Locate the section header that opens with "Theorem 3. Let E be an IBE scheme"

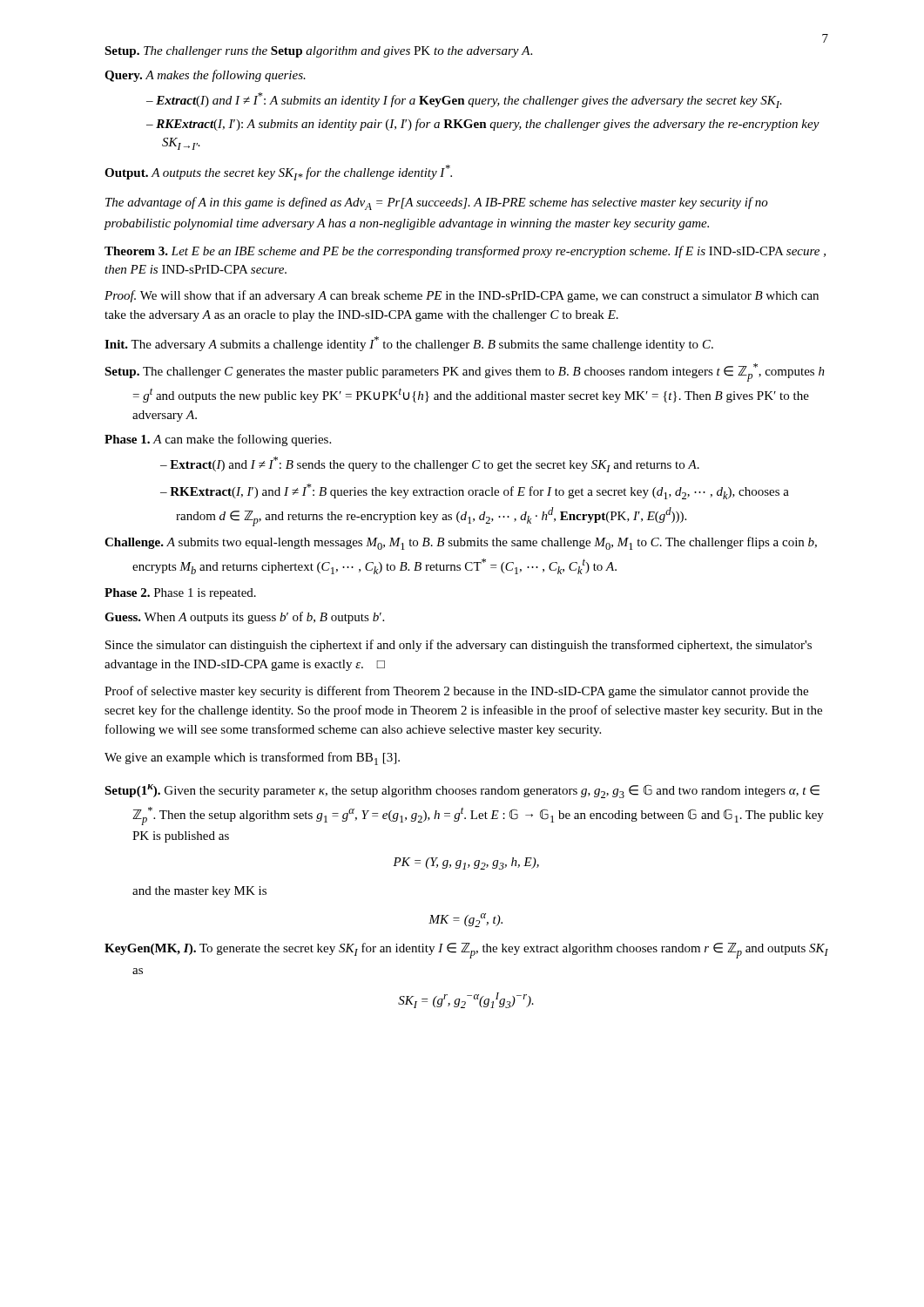coord(465,260)
